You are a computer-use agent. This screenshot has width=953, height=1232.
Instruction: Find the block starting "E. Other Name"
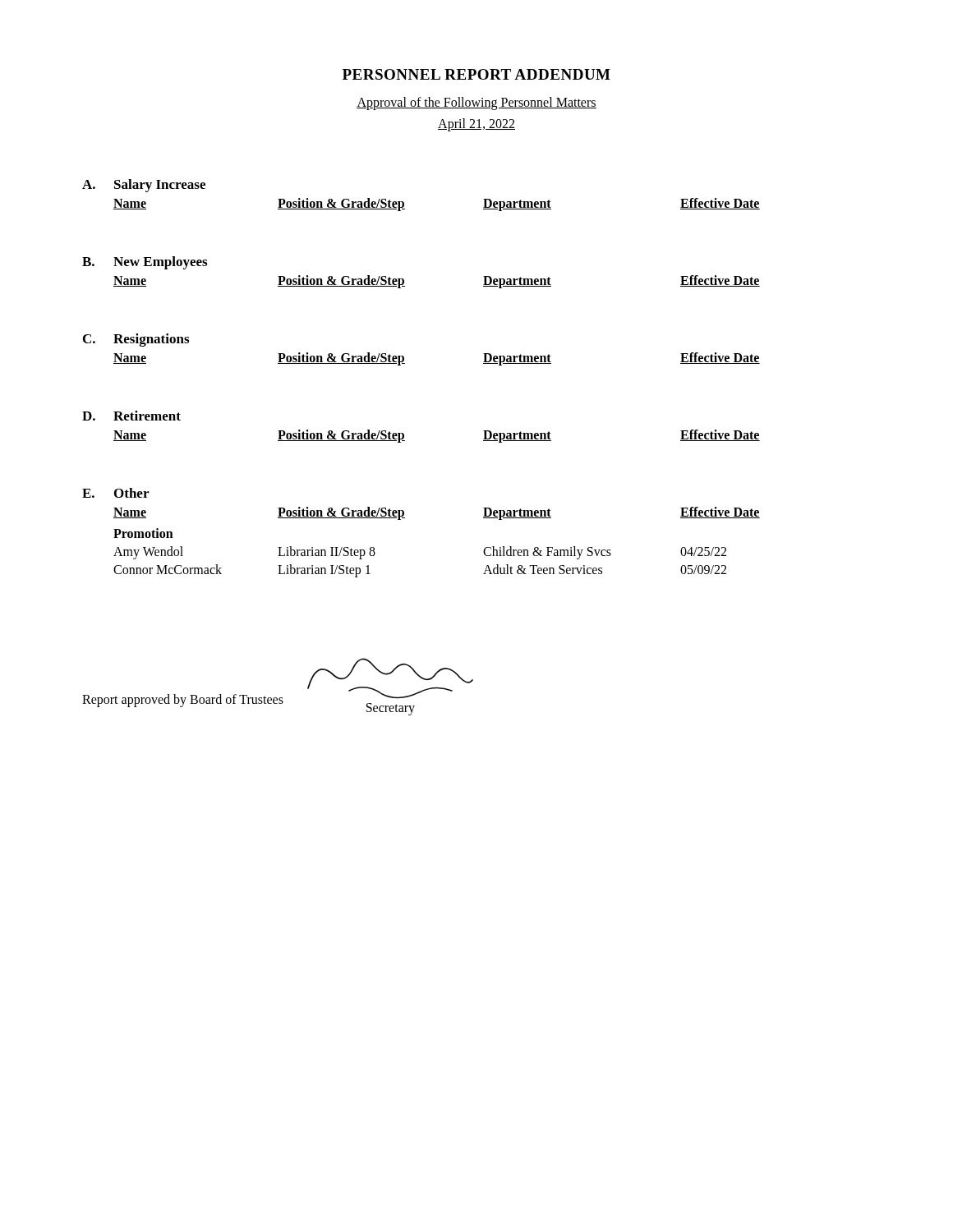click(115, 493)
